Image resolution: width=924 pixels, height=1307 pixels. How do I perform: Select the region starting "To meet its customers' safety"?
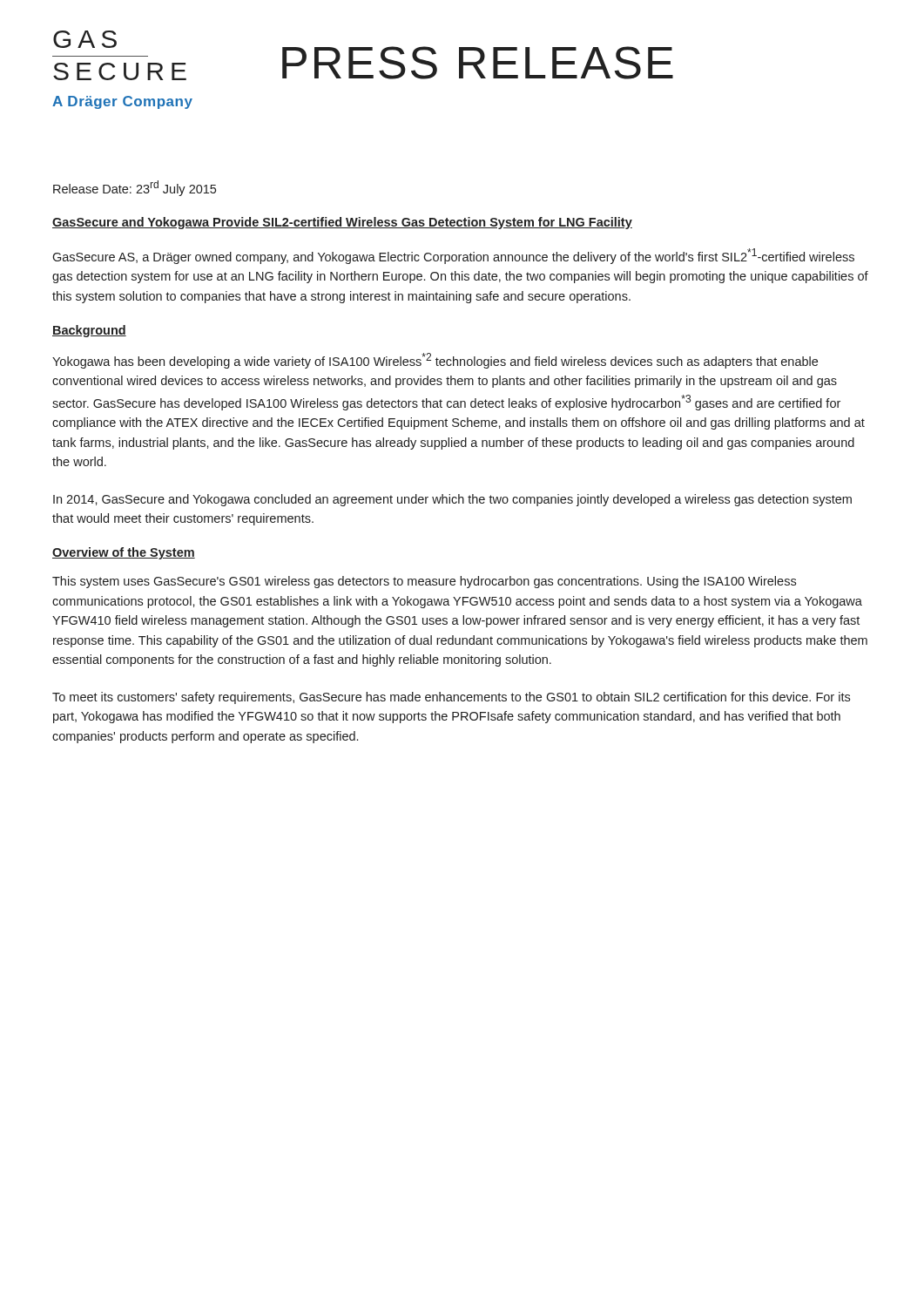coord(451,716)
